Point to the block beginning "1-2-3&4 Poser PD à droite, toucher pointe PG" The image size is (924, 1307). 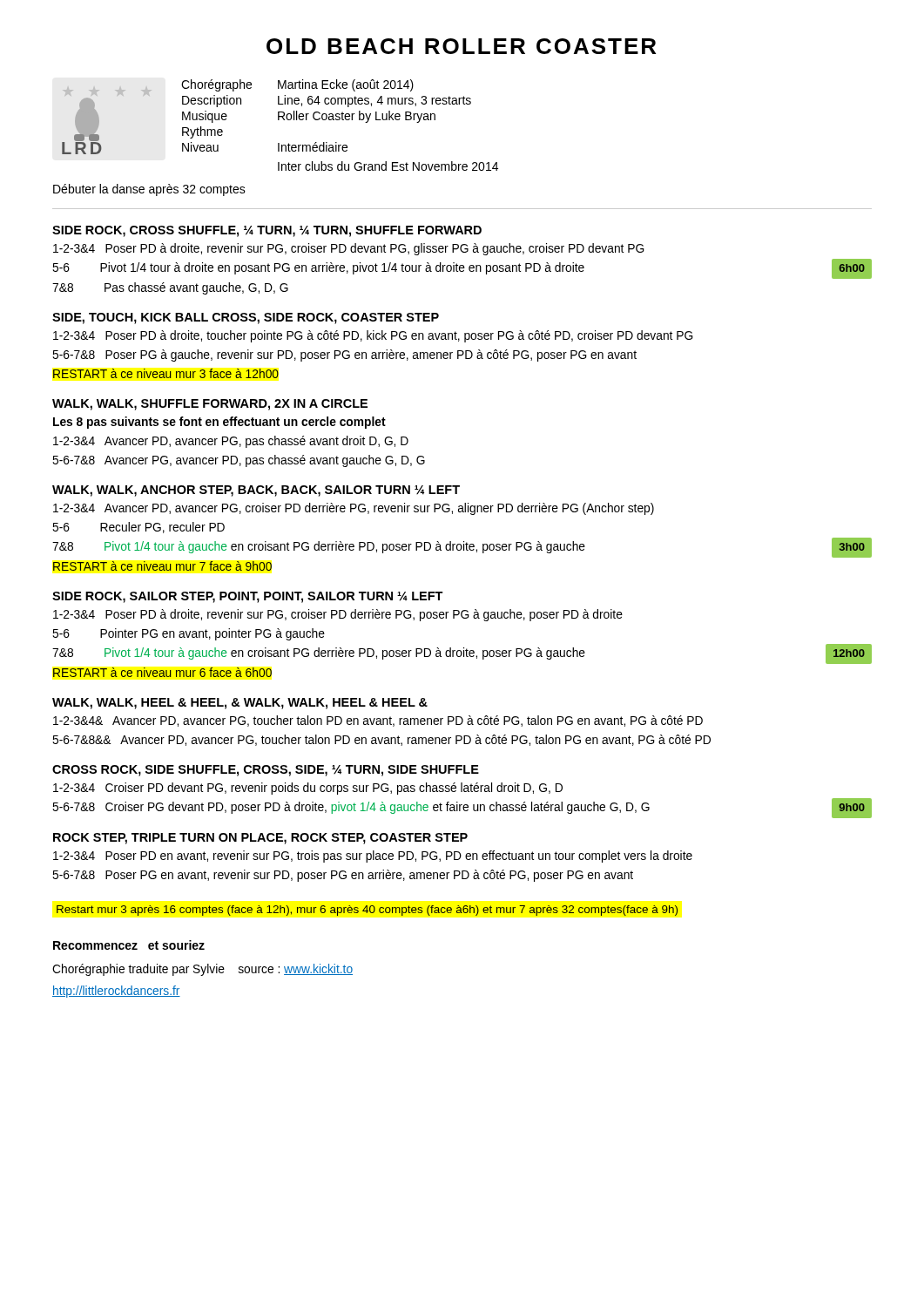[x=462, y=356]
